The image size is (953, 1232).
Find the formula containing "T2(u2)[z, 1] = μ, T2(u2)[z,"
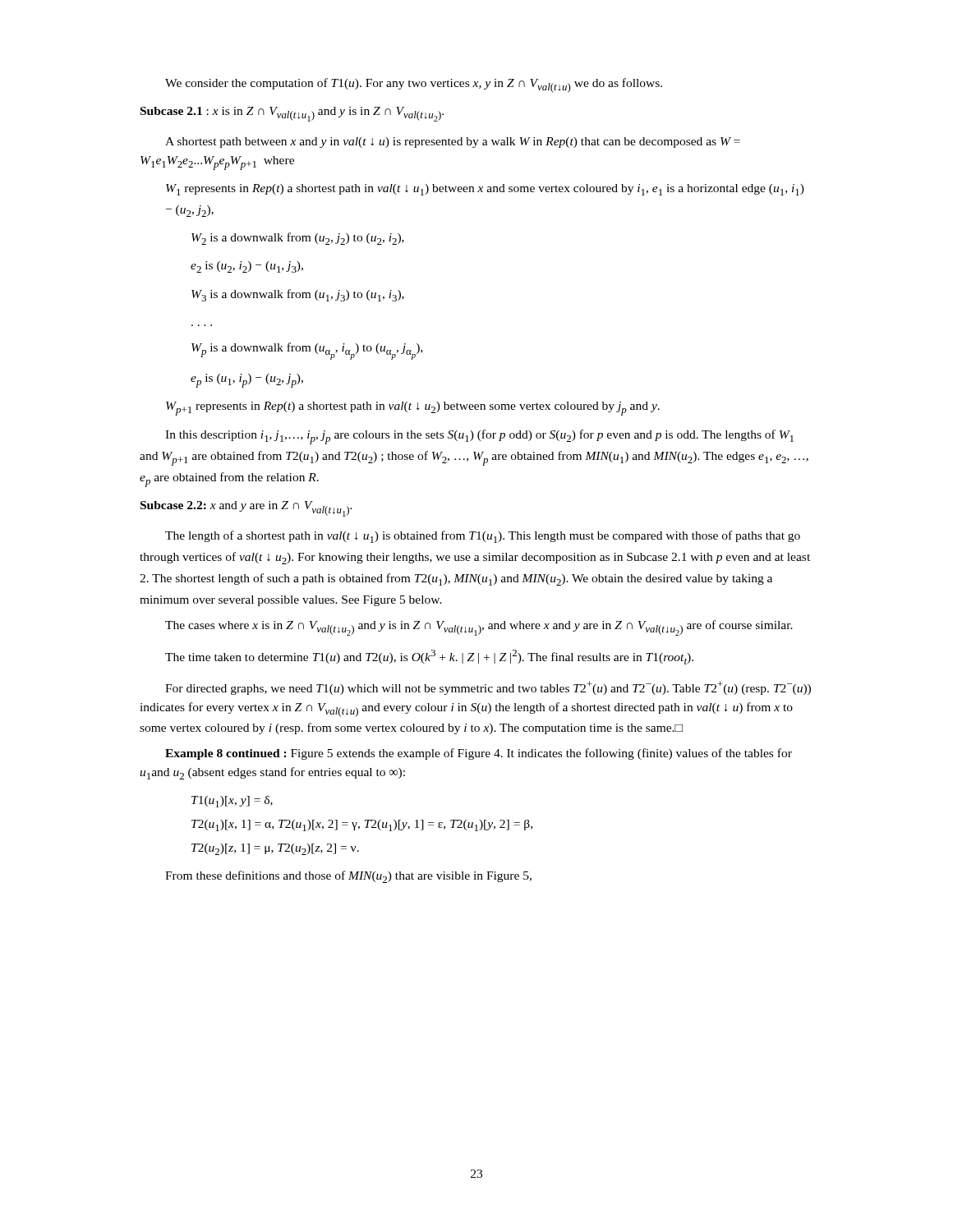click(x=275, y=849)
